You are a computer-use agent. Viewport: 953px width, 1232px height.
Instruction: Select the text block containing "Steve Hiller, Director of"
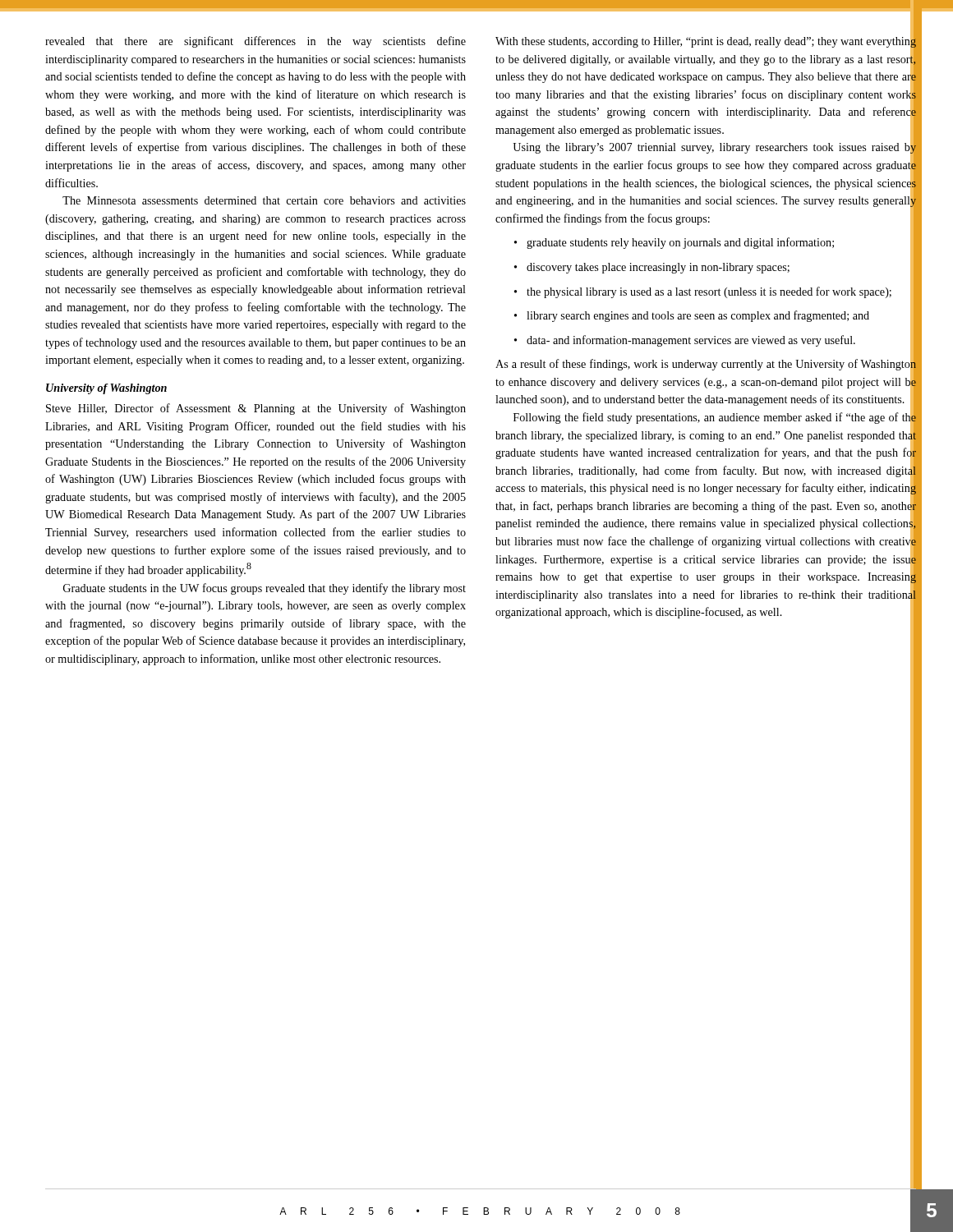[x=255, y=534]
